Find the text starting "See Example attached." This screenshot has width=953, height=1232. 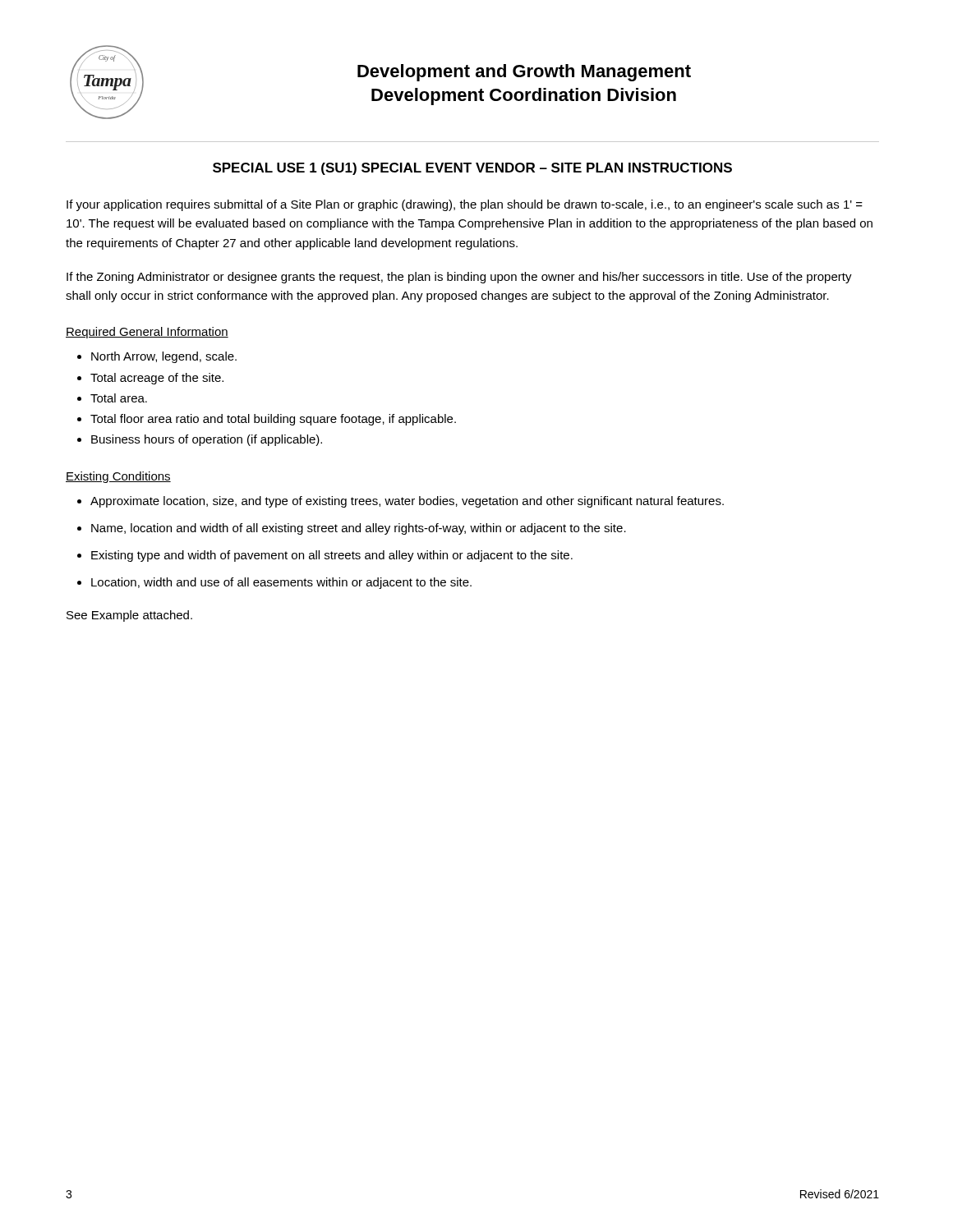pyautogui.click(x=129, y=614)
